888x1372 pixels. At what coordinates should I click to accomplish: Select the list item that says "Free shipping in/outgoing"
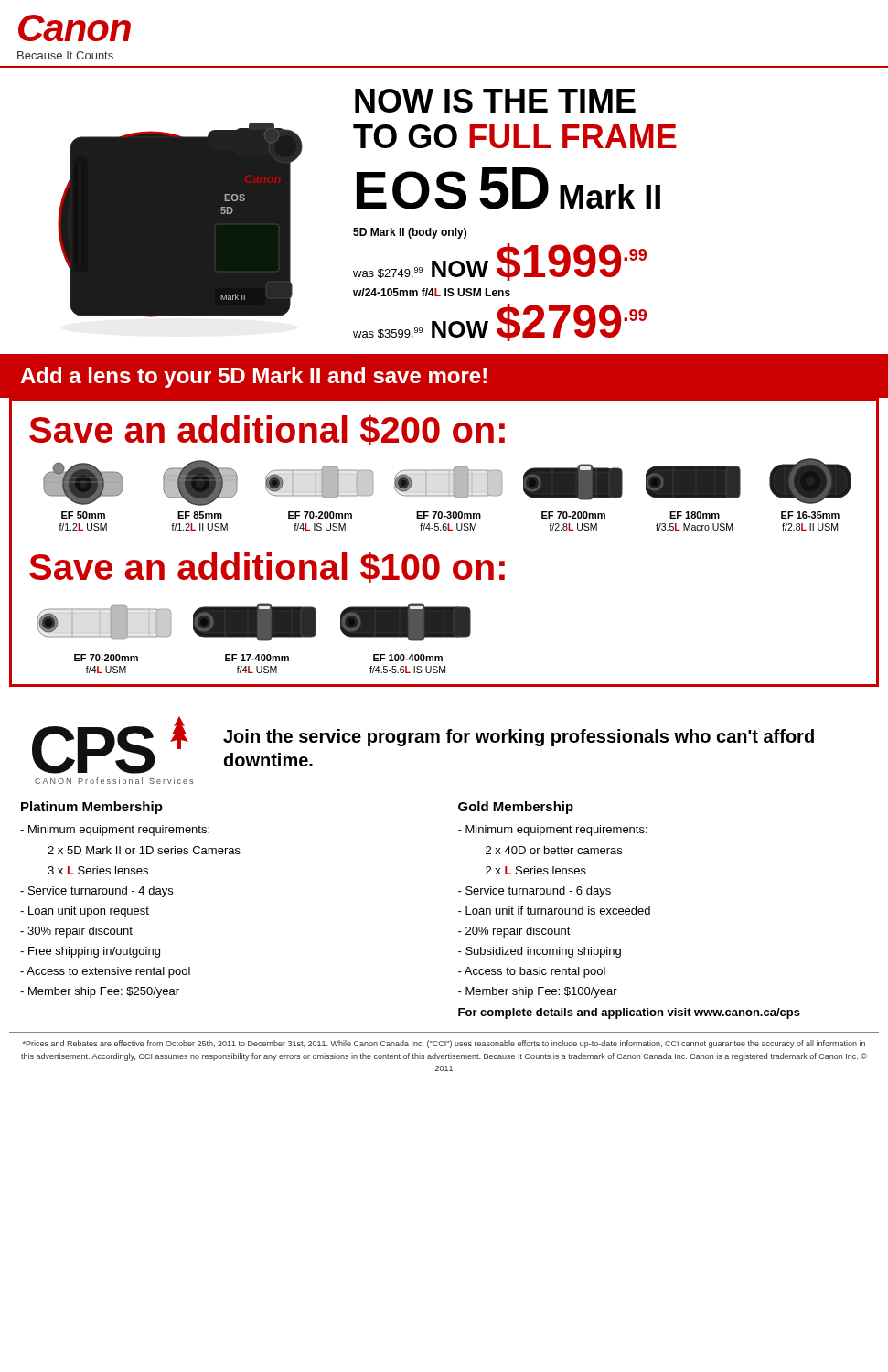(91, 951)
